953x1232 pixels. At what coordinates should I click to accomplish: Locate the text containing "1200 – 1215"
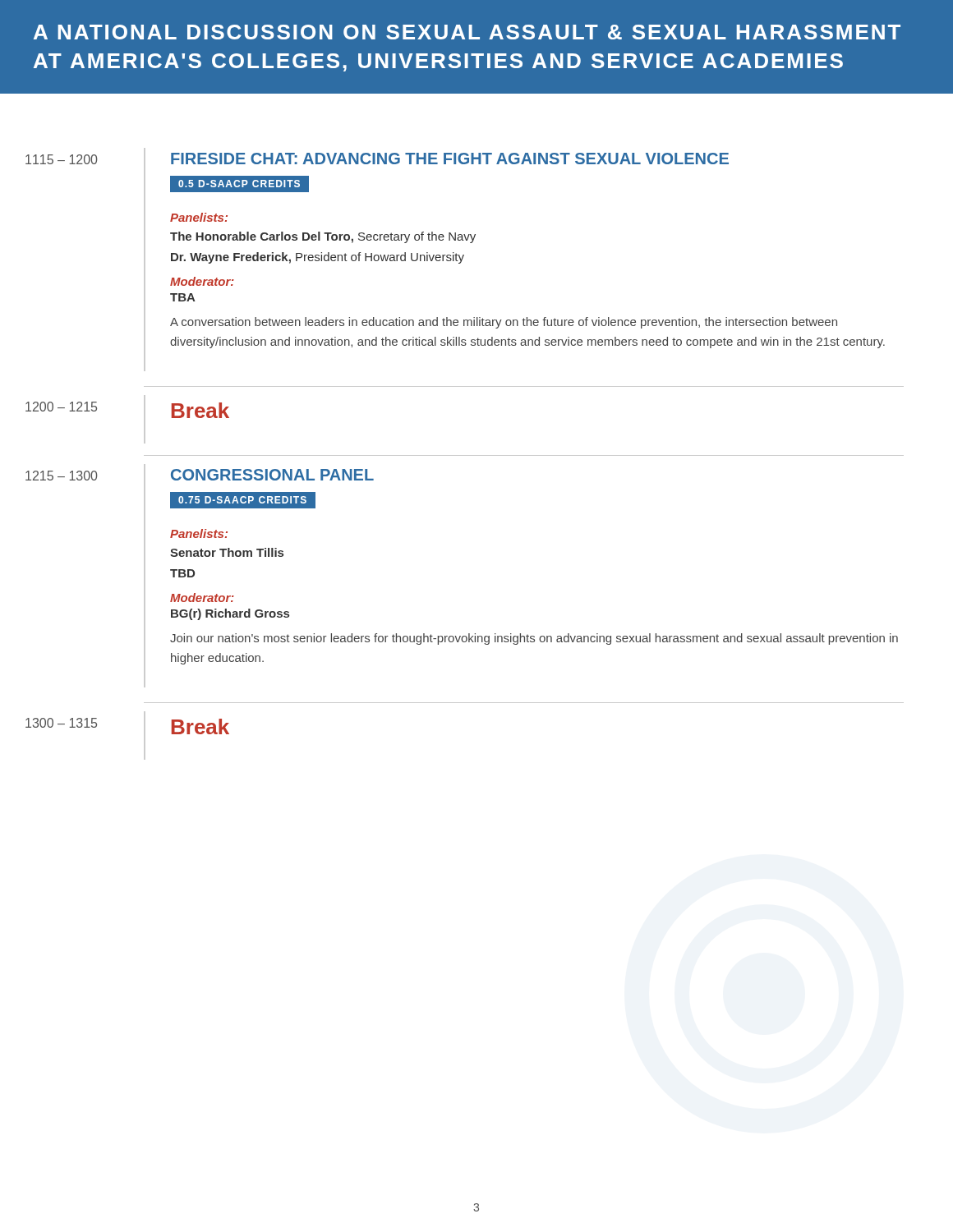tap(61, 407)
